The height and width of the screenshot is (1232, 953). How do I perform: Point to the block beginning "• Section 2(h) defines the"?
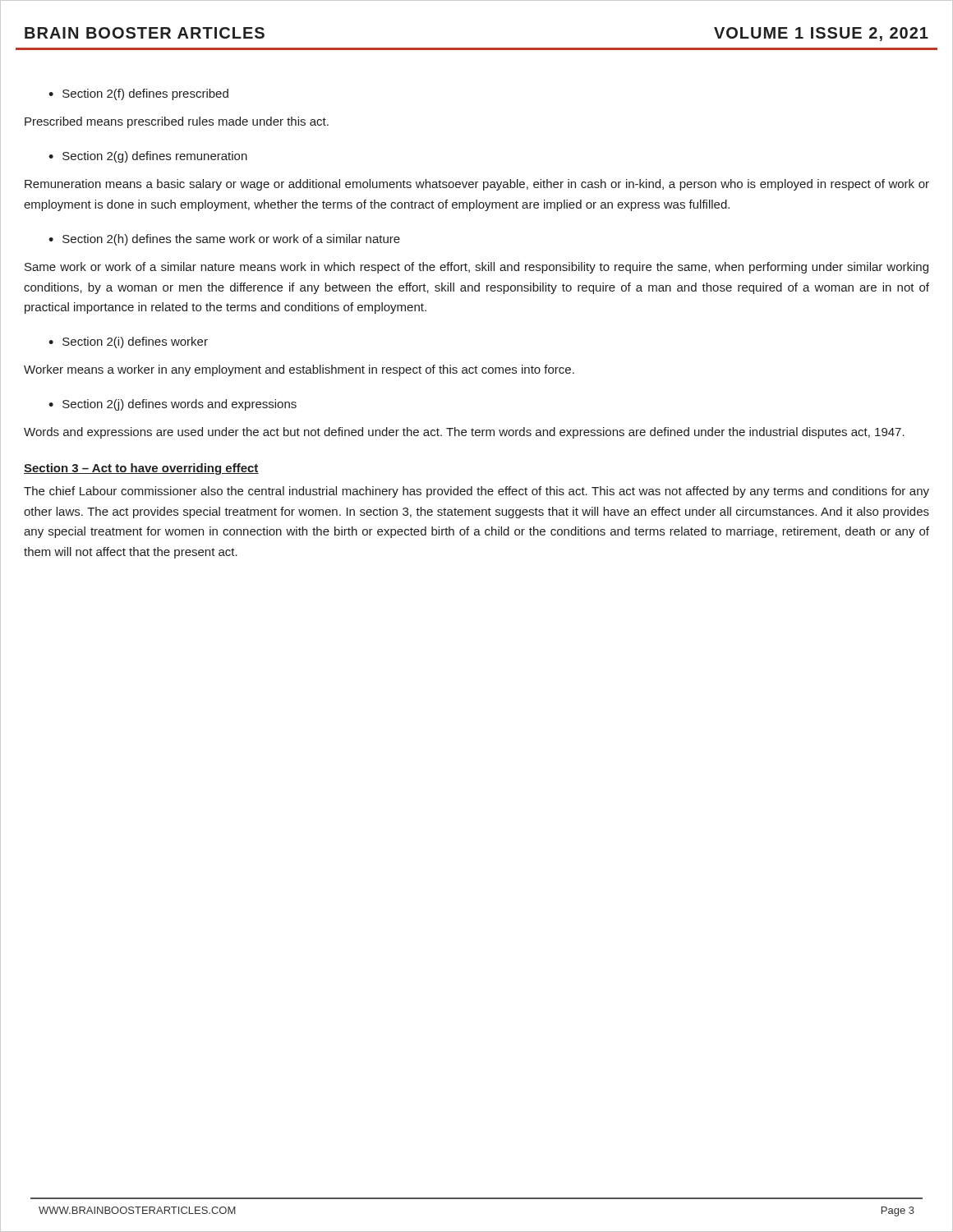[224, 240]
